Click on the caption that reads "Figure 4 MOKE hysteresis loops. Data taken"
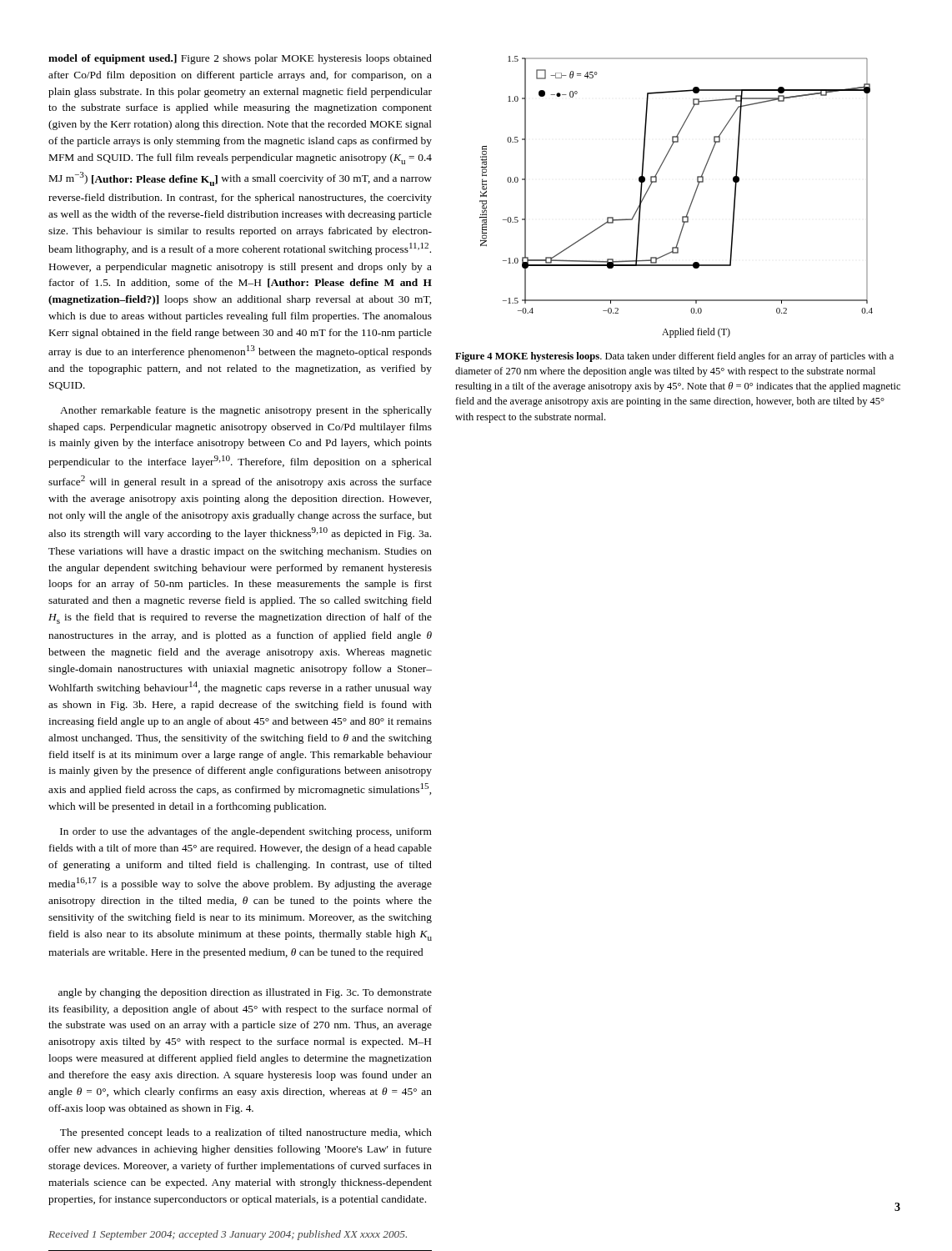Screen dimensions: 1251x952 click(678, 386)
